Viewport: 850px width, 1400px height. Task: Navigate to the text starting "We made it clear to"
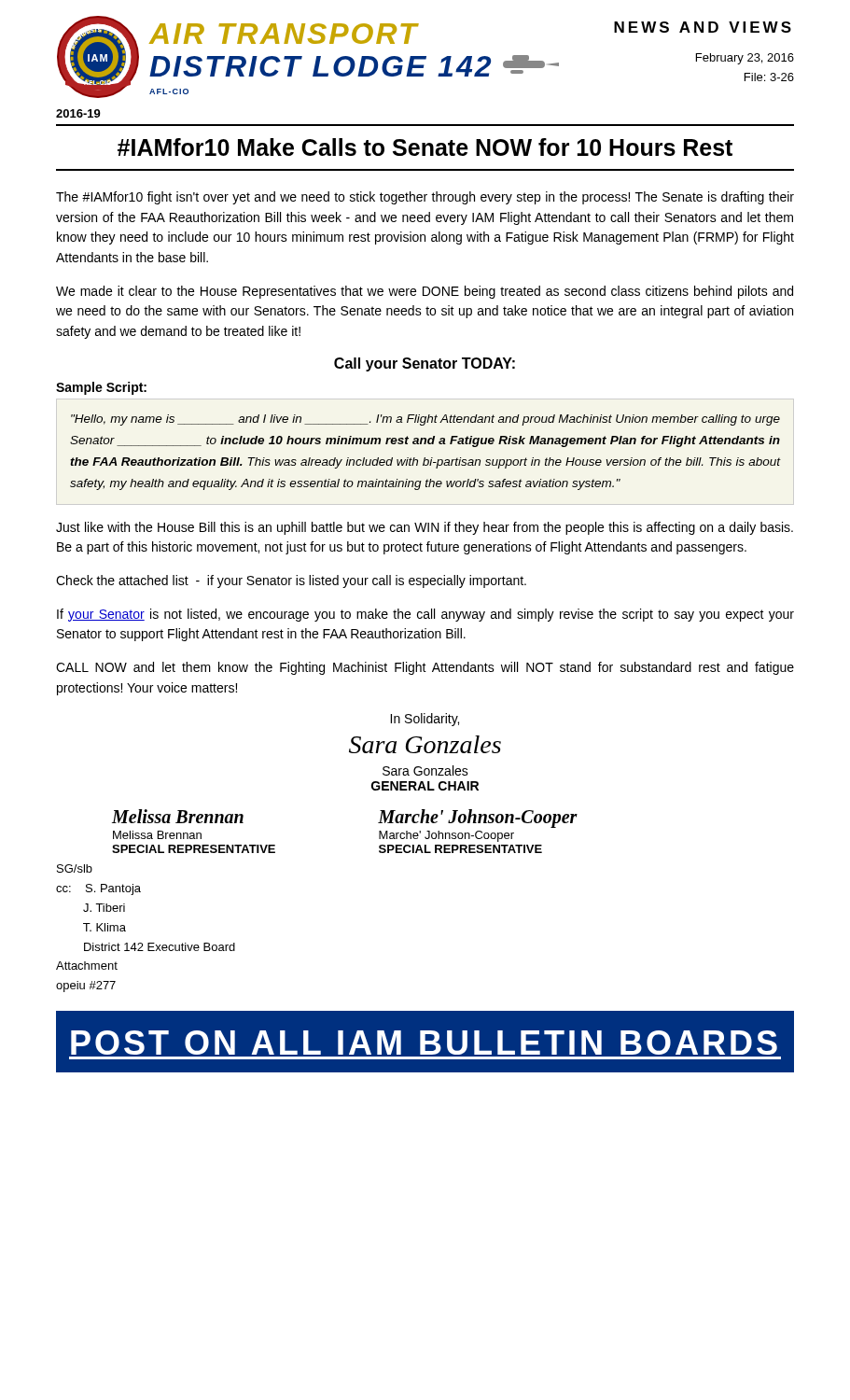tap(425, 311)
